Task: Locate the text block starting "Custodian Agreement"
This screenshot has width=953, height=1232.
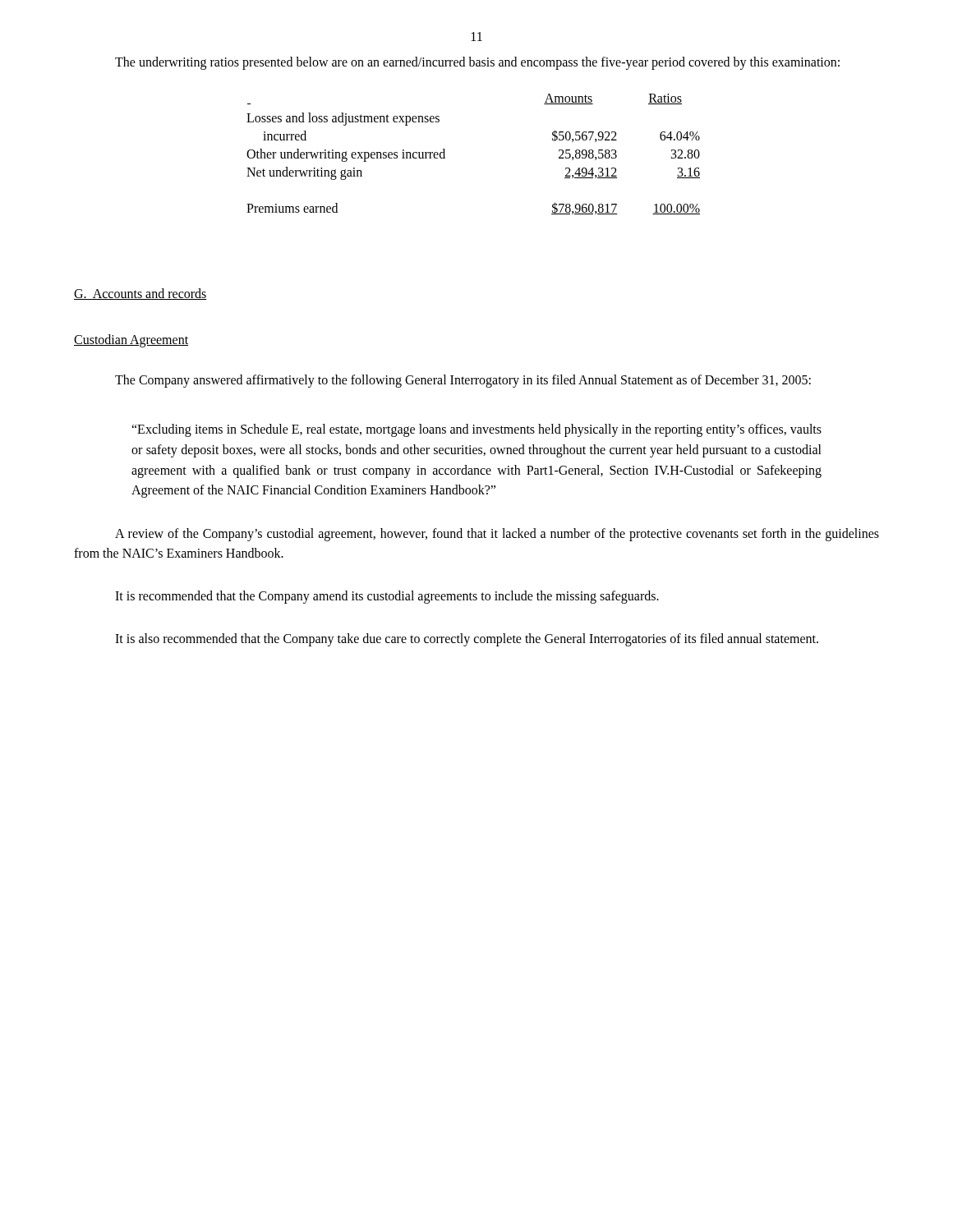Action: [x=131, y=340]
